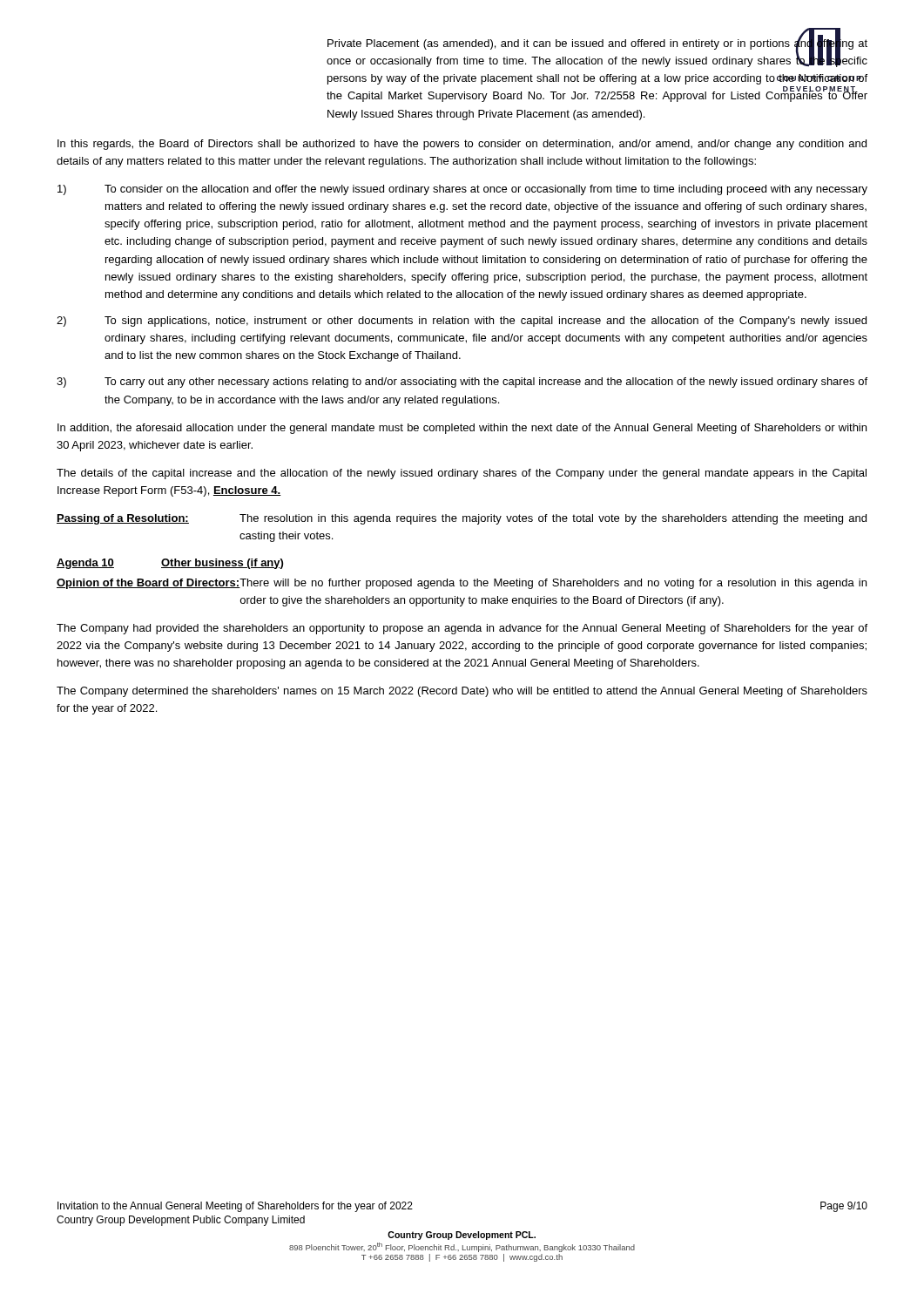Find the block on this page that starts "In addition, the aforesaid allocation under the"
Viewport: 924px width, 1307px height.
click(x=462, y=436)
